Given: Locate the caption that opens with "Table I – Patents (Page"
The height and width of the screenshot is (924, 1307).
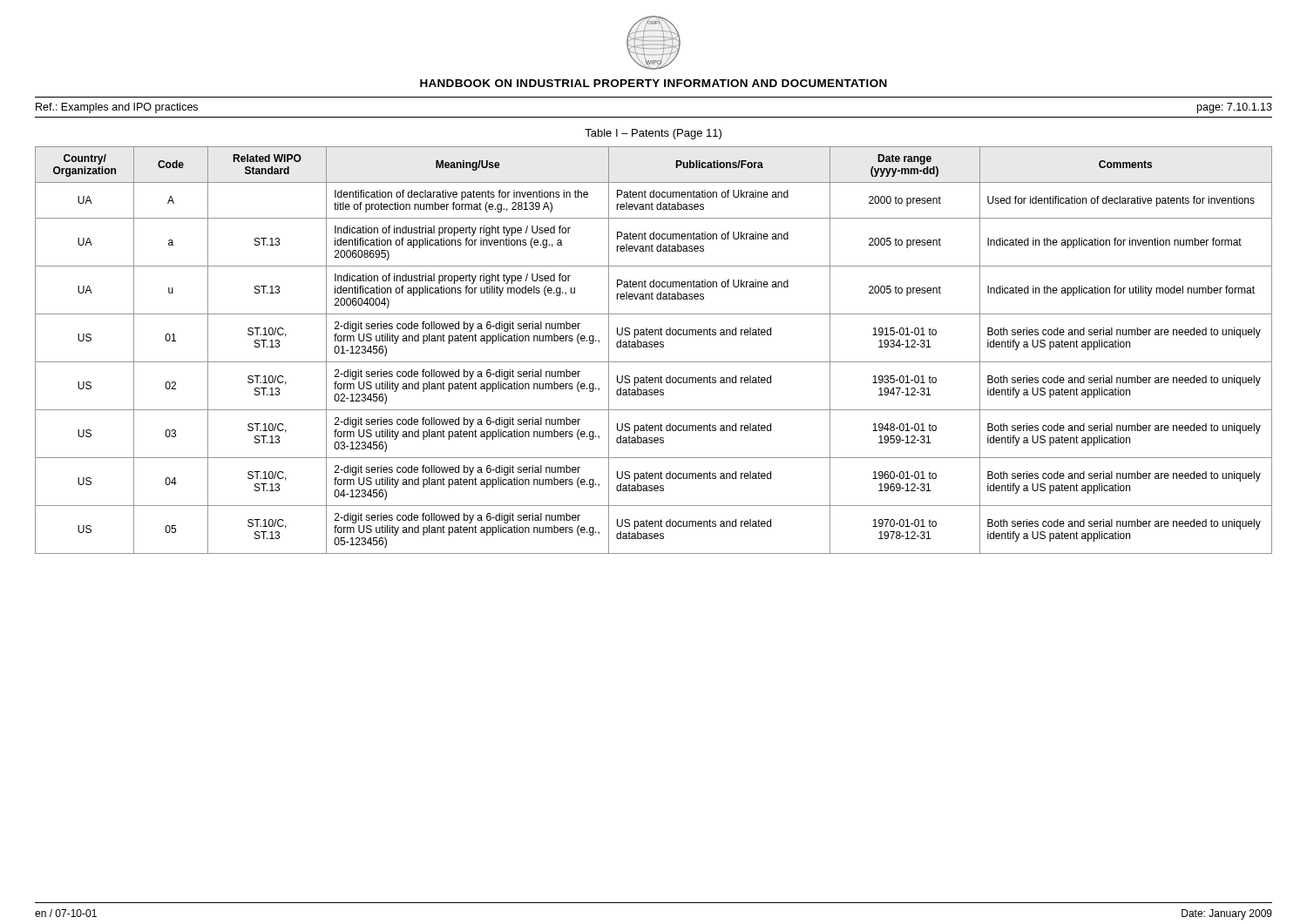Looking at the screenshot, I should (654, 133).
